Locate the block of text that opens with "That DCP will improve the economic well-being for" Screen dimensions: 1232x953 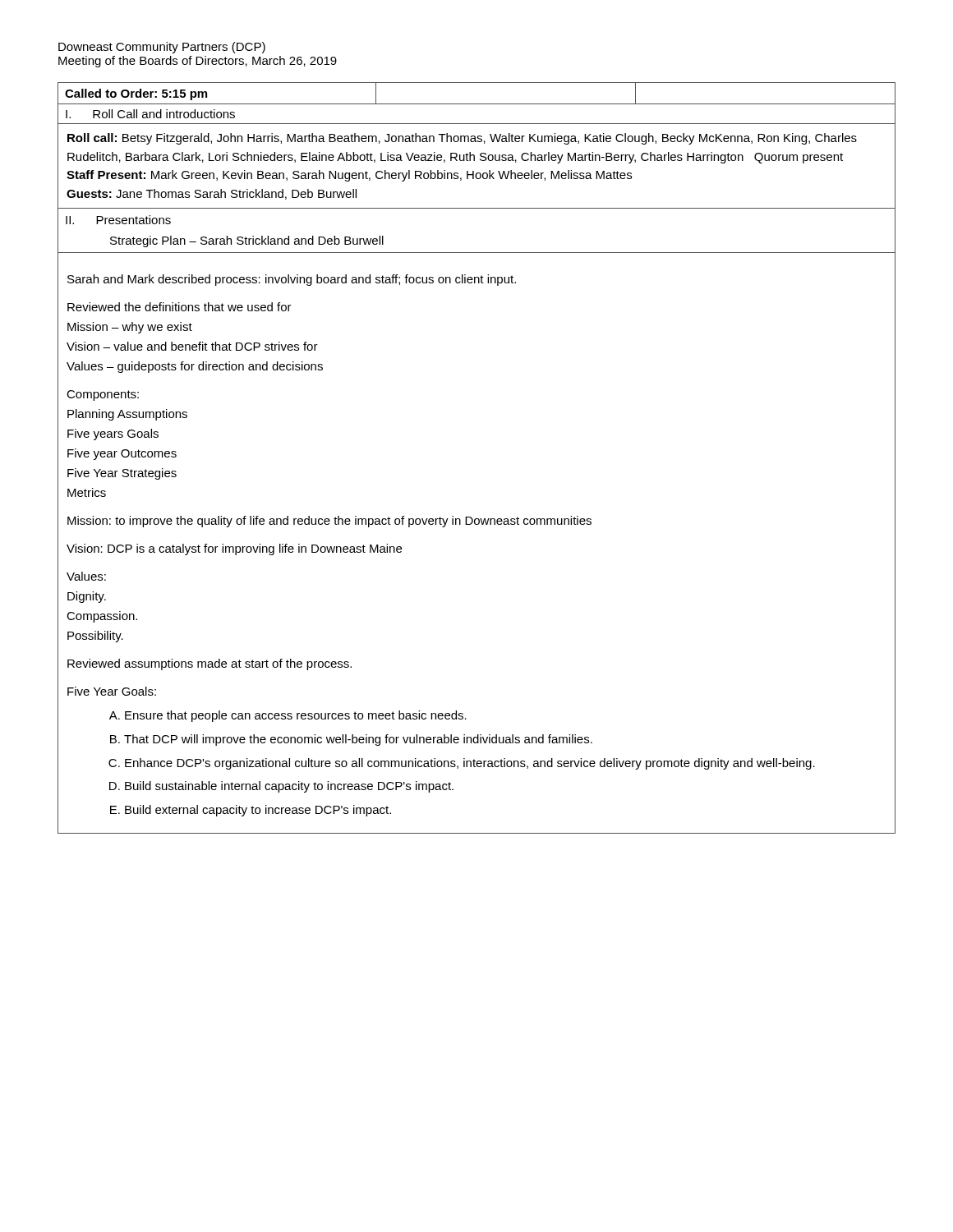359,739
